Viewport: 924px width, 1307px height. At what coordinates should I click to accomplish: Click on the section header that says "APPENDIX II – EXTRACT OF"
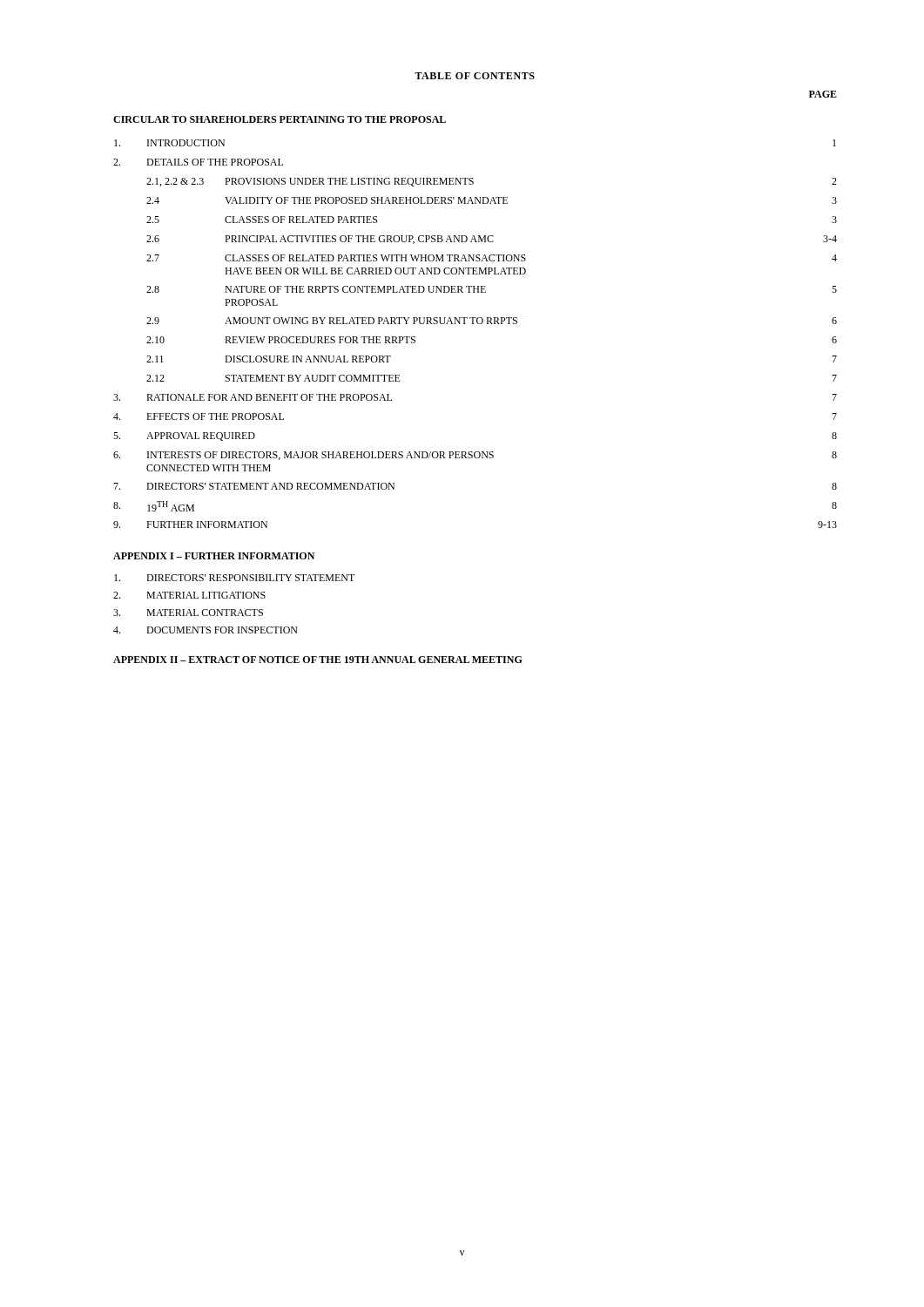click(x=318, y=660)
